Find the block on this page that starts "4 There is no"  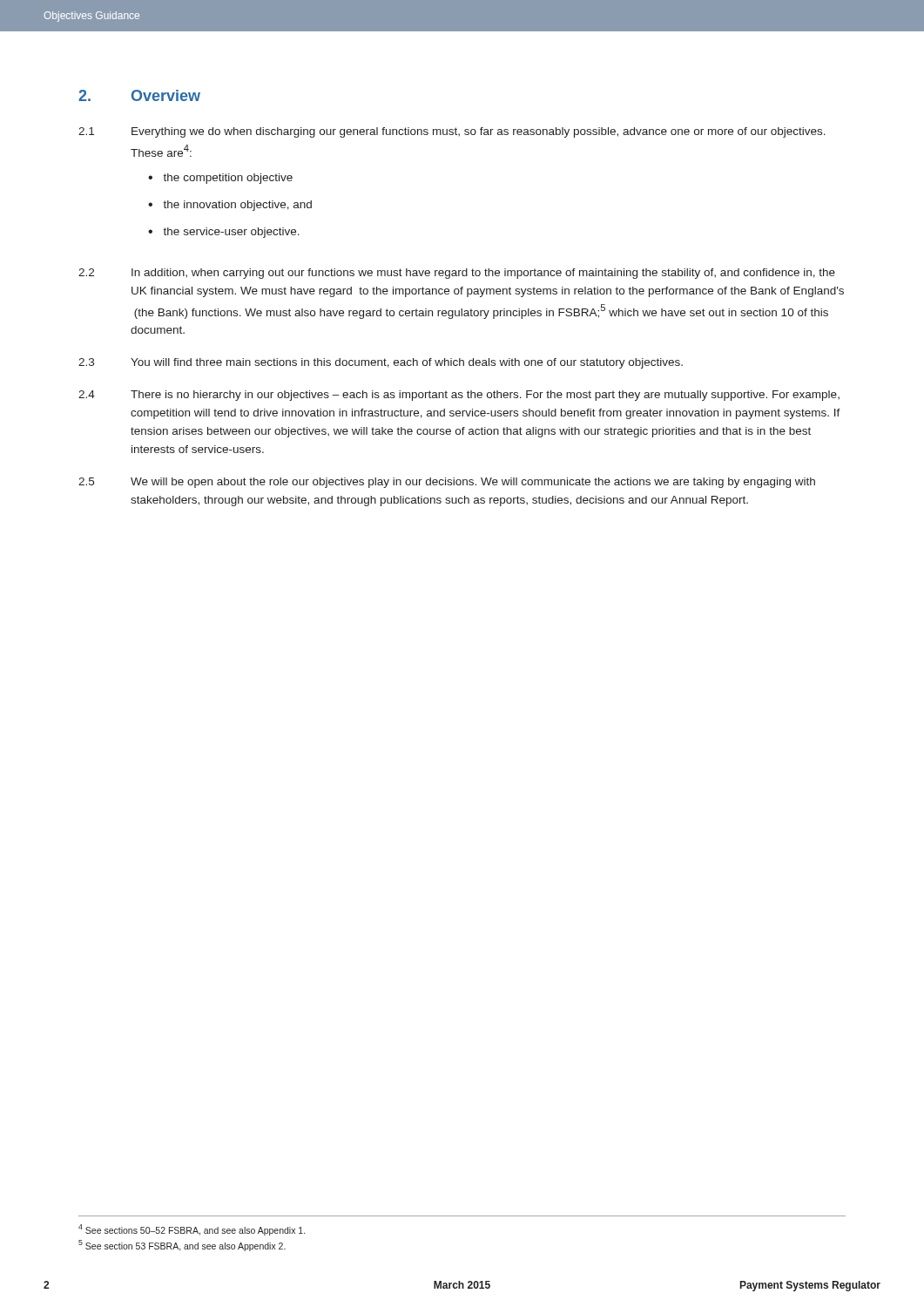(462, 423)
